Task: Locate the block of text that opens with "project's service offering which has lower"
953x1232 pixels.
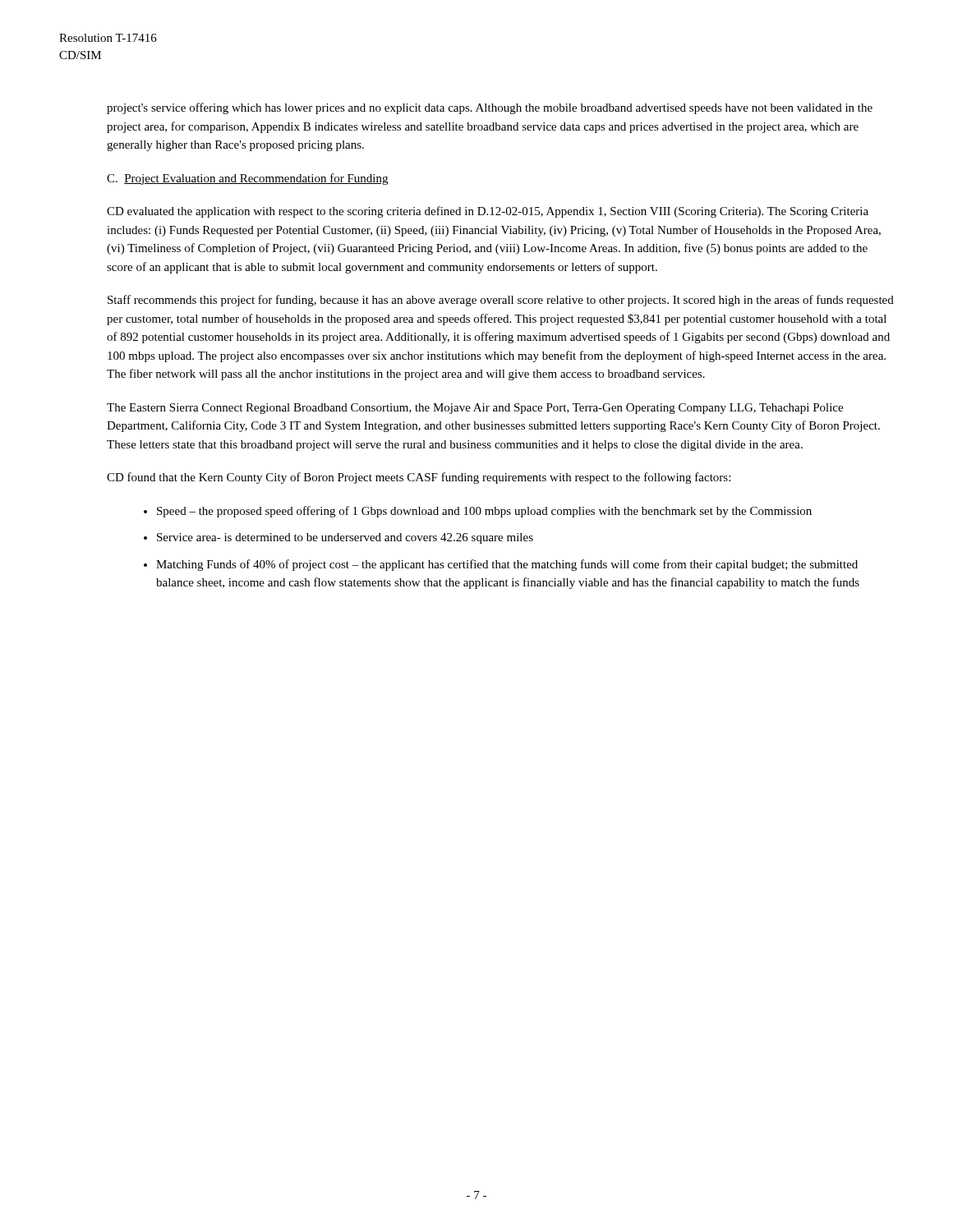Action: point(500,126)
